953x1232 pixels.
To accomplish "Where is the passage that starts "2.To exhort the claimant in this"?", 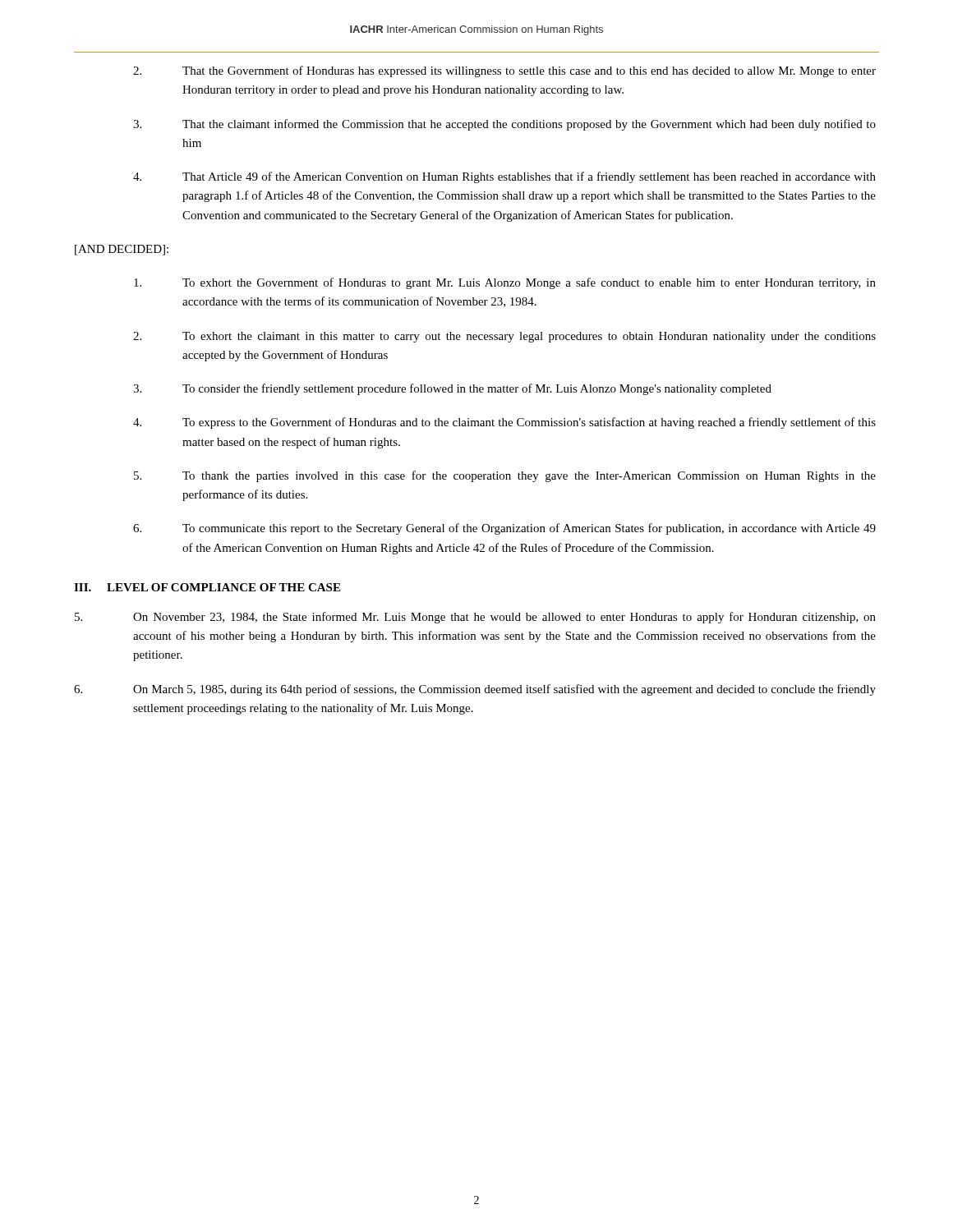I will point(506,346).
